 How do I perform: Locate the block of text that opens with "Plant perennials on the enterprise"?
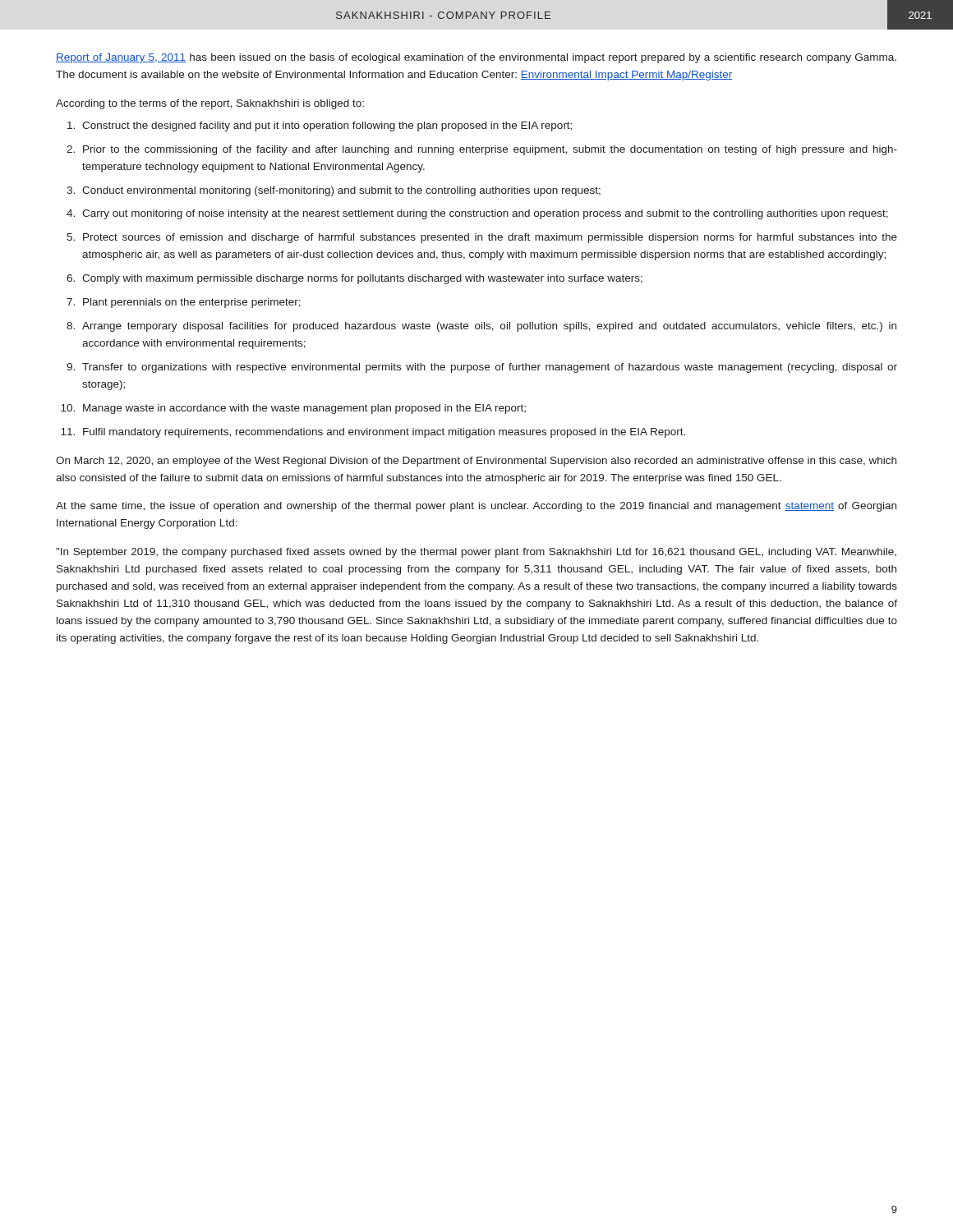pyautogui.click(x=192, y=302)
